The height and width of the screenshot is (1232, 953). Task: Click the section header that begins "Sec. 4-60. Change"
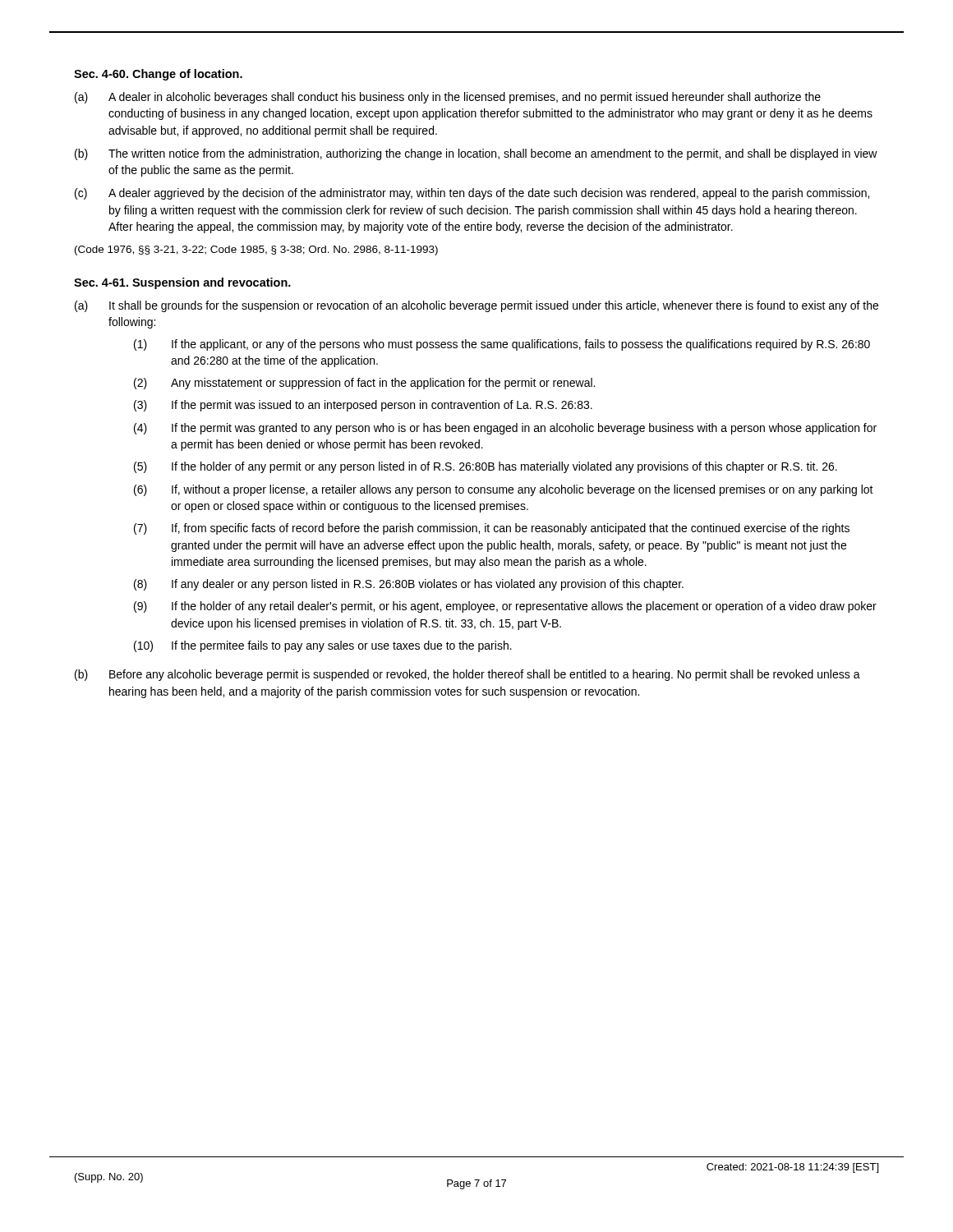(x=158, y=74)
